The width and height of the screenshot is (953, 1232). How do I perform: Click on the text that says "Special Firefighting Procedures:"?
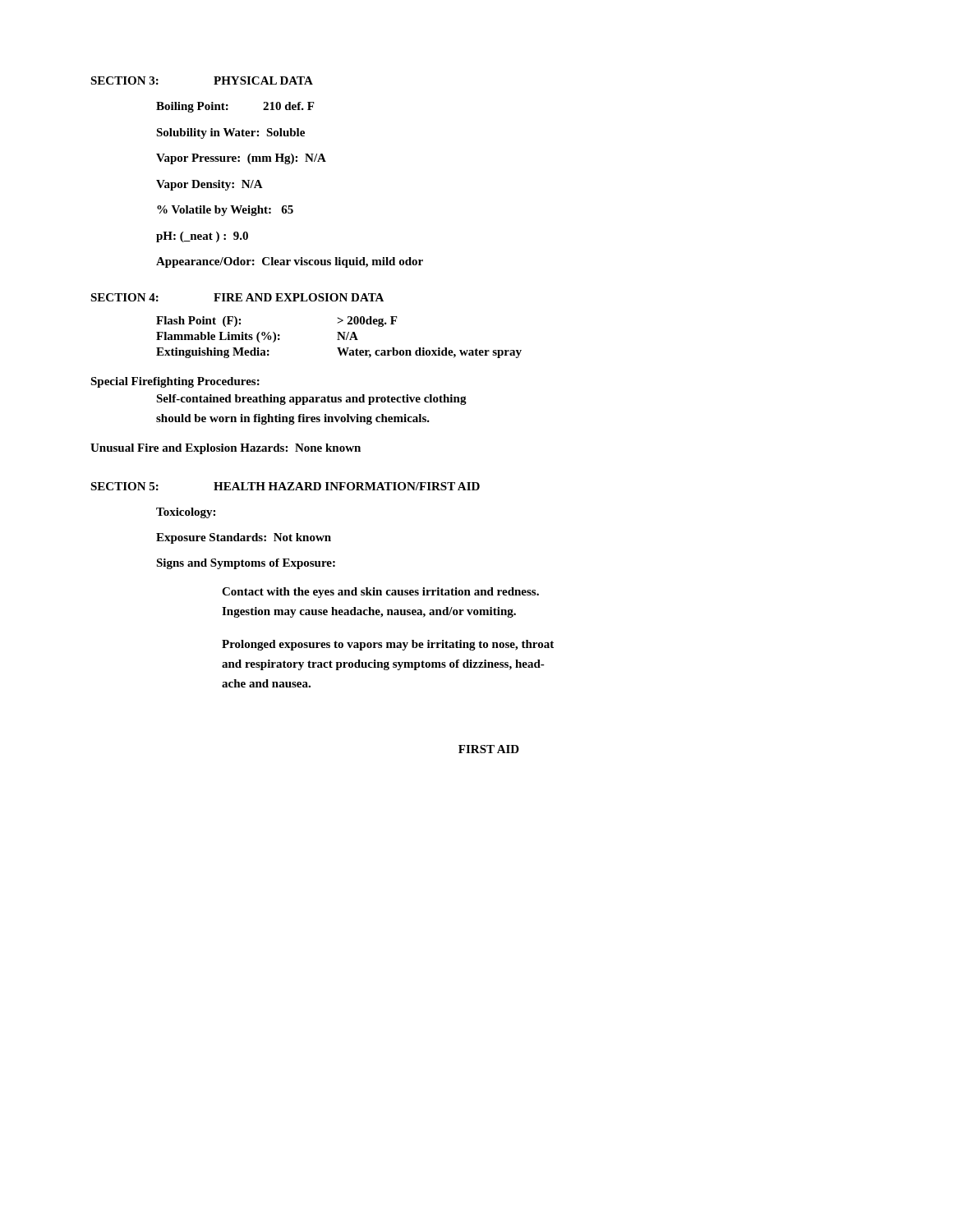tap(175, 381)
